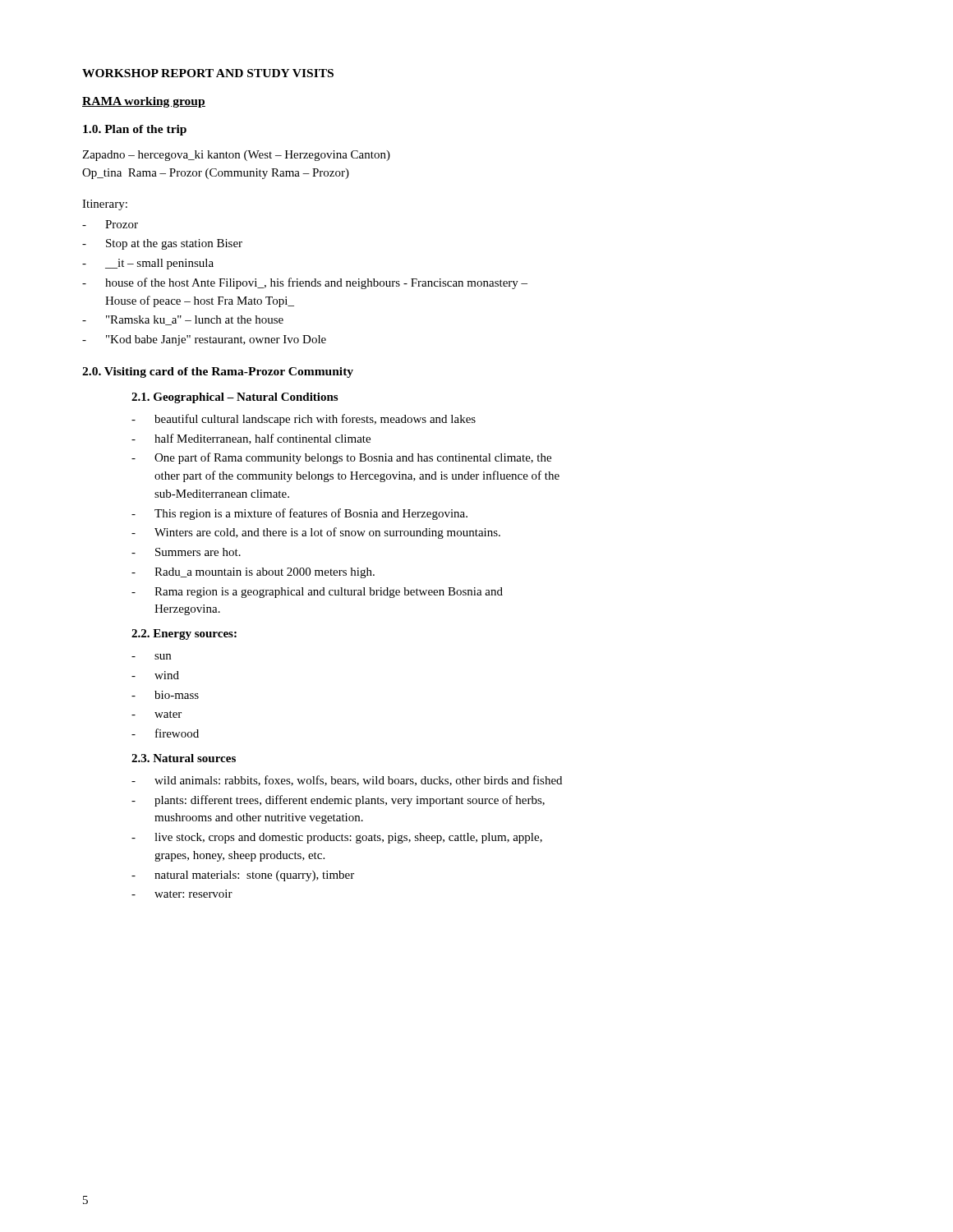This screenshot has width=953, height=1232.
Task: Point to the text block starting "- Radu_a mountain"
Action: tap(253, 572)
